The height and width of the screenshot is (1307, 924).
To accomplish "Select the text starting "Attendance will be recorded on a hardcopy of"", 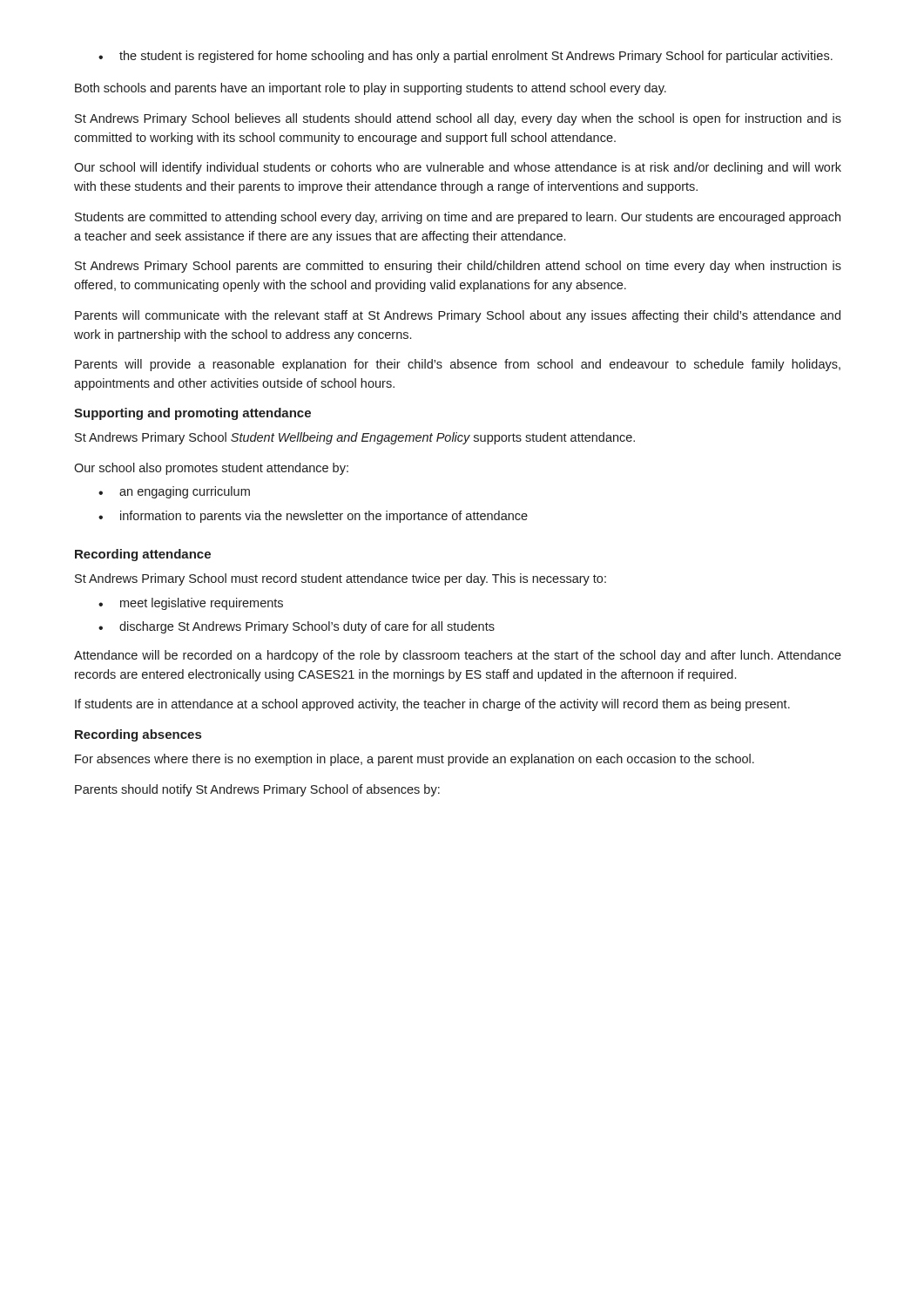I will click(x=458, y=665).
